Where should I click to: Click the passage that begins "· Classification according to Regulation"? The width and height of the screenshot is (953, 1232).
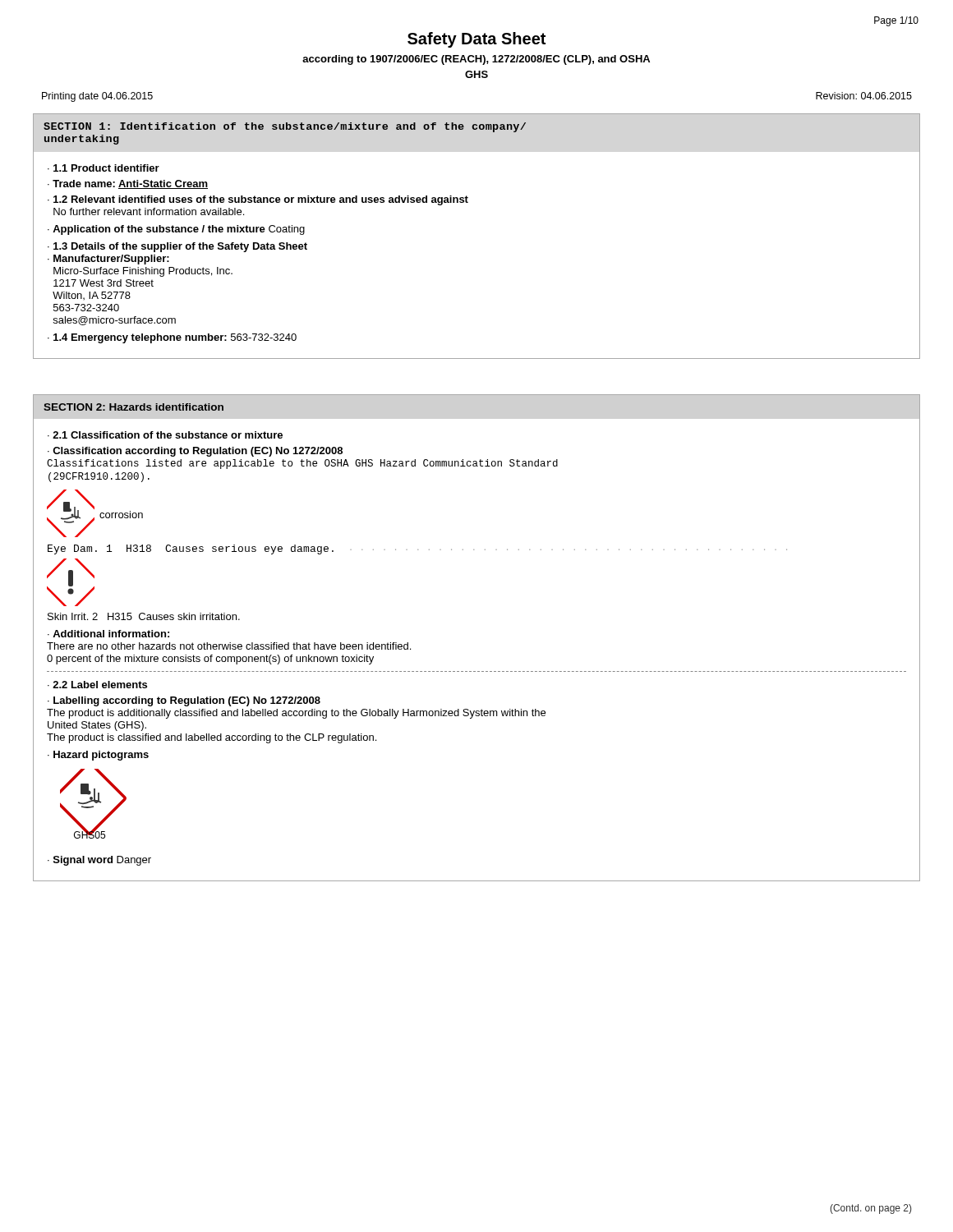click(303, 464)
